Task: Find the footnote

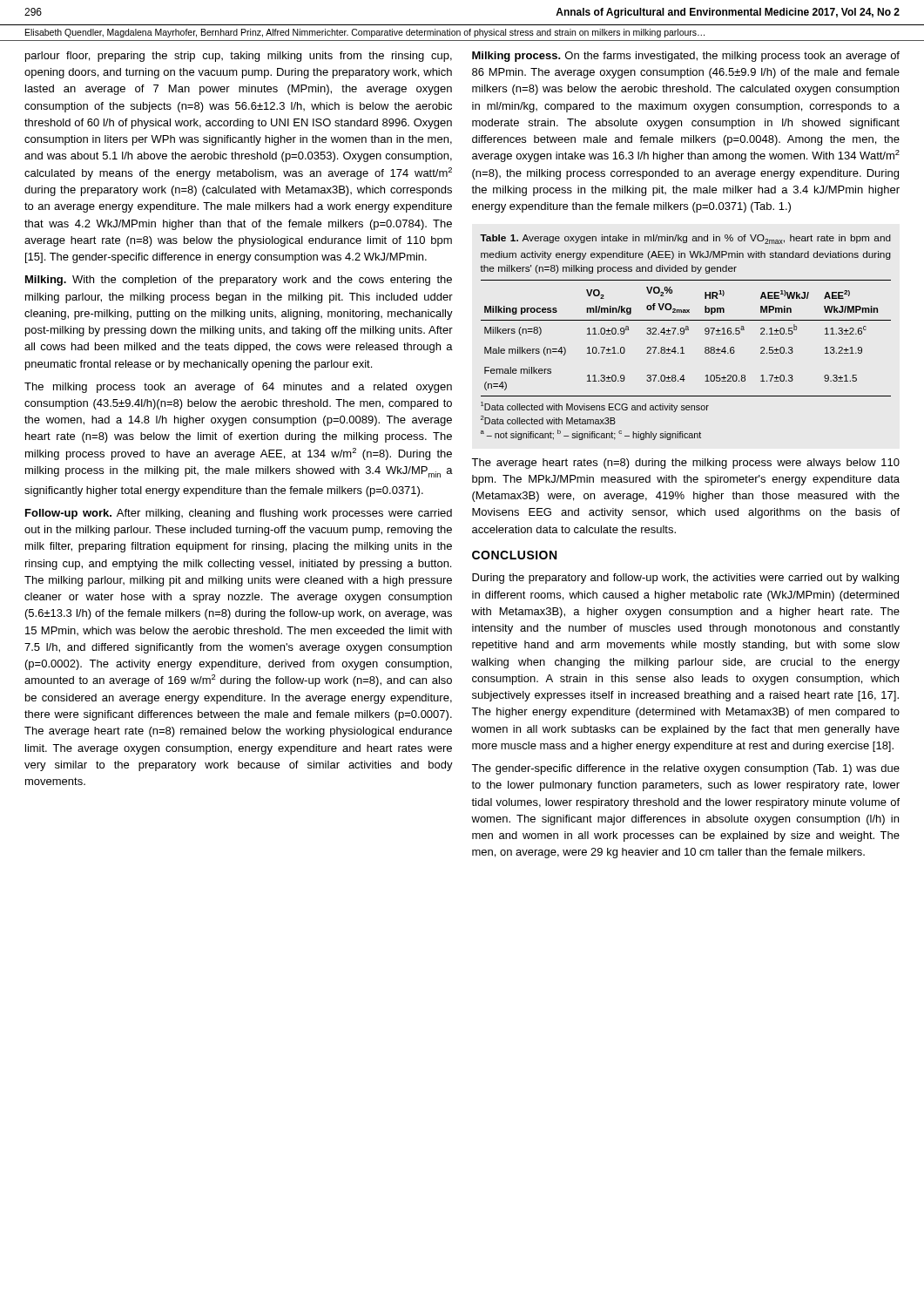Action: tap(595, 420)
